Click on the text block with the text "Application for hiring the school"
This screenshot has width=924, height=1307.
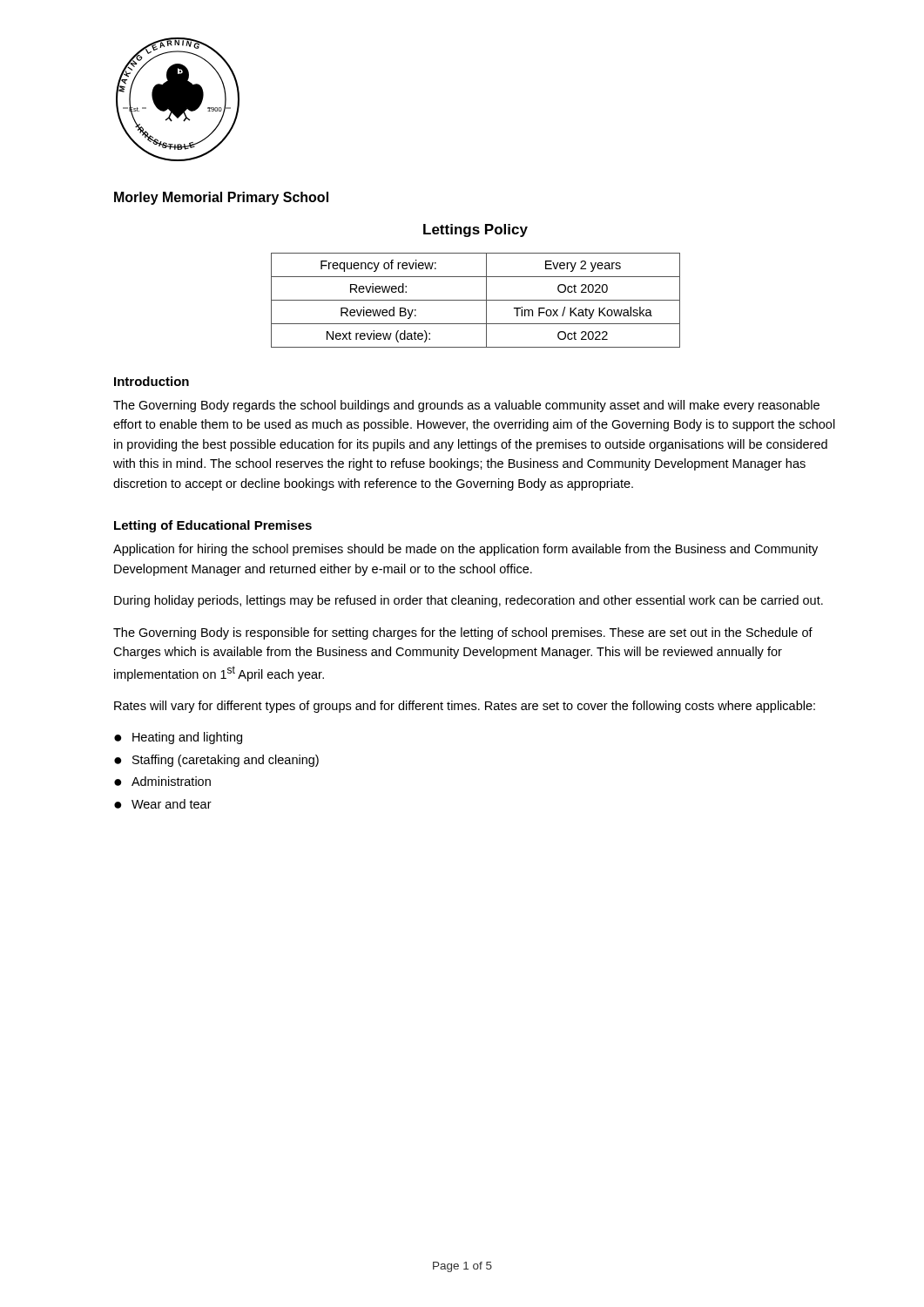coord(466,559)
